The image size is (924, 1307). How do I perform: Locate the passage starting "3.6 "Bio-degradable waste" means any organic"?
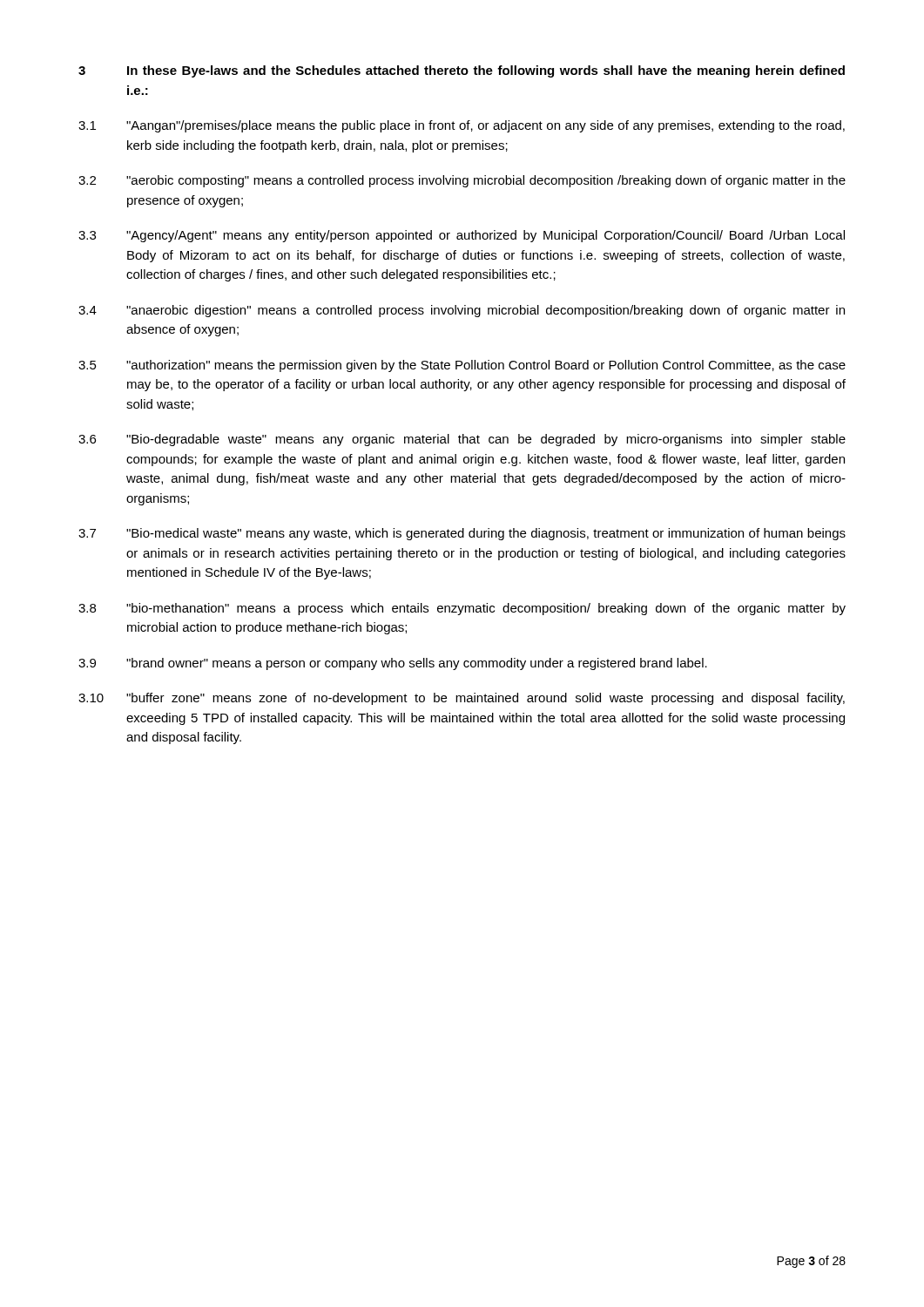462,469
